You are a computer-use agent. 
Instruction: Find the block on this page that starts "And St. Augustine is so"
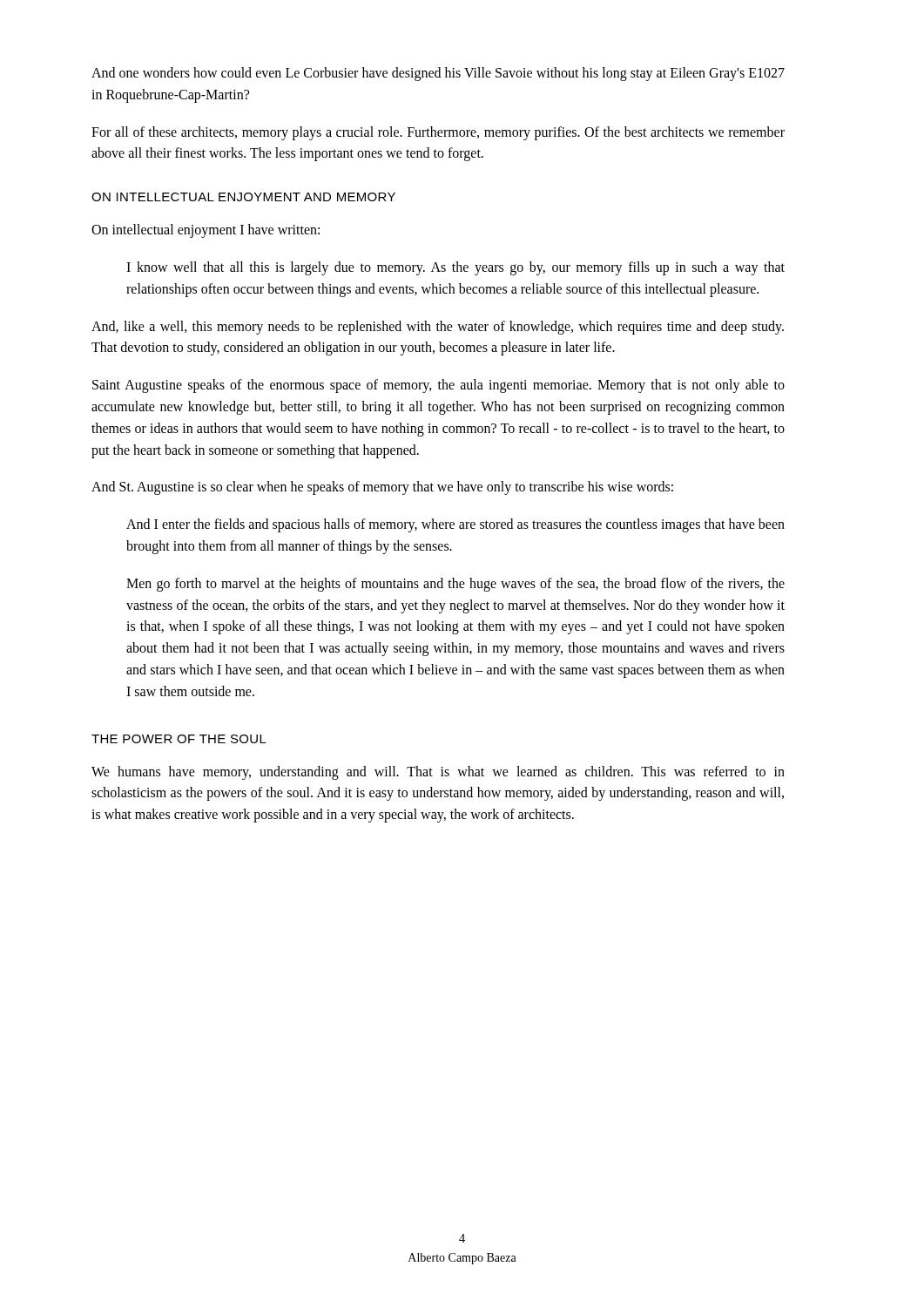point(383,487)
